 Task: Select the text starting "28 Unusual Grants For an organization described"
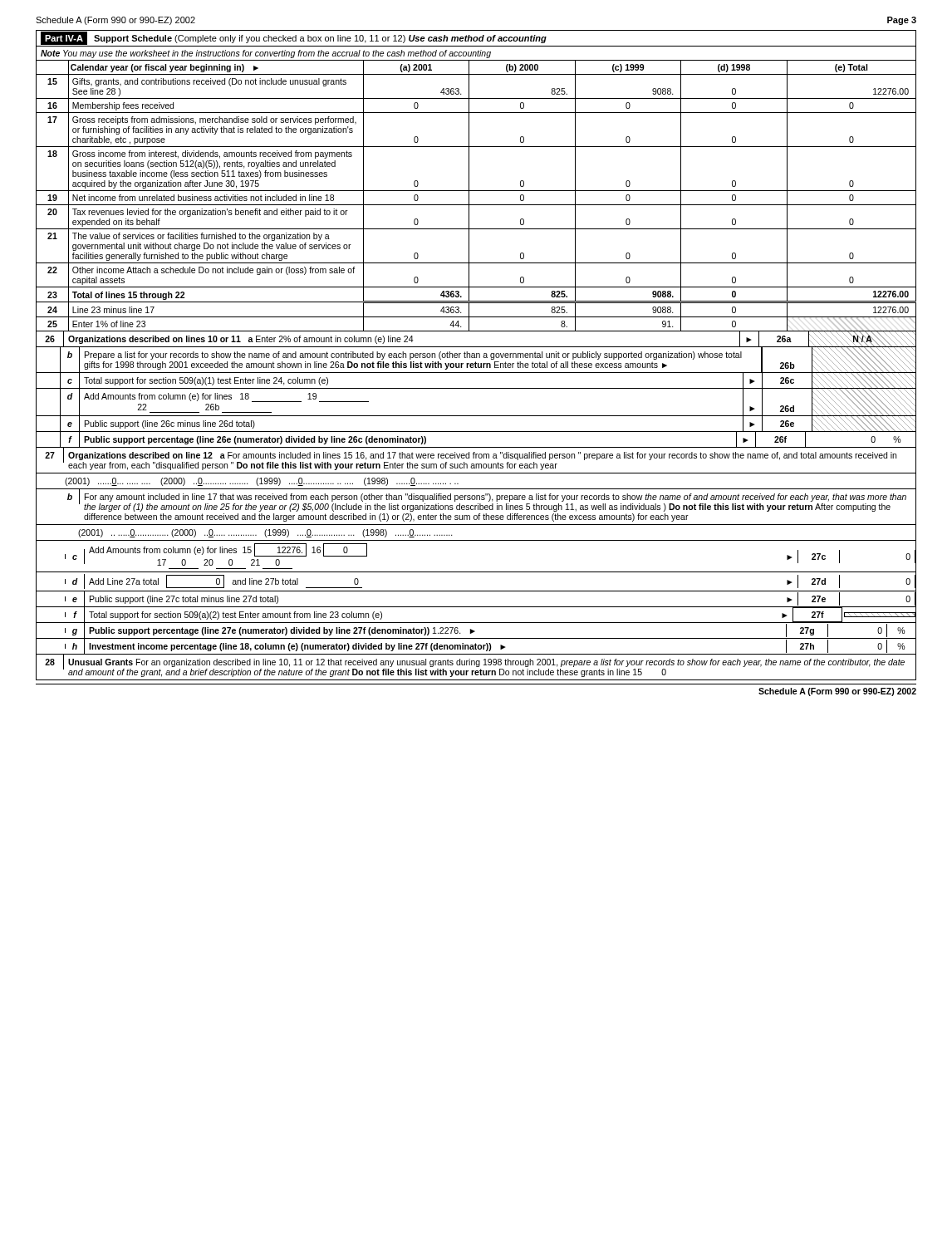[x=476, y=667]
